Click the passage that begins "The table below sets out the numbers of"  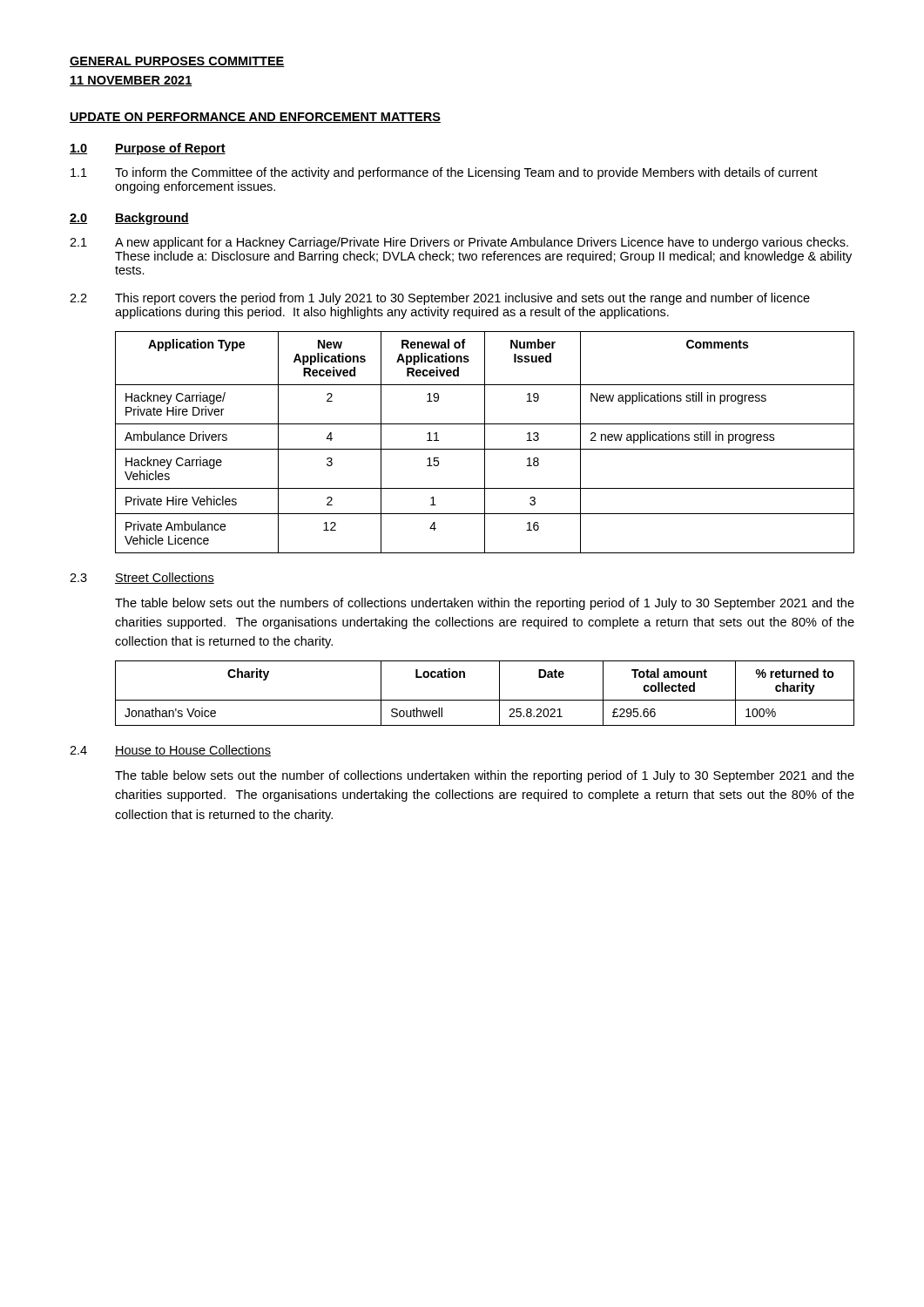pyautogui.click(x=485, y=622)
